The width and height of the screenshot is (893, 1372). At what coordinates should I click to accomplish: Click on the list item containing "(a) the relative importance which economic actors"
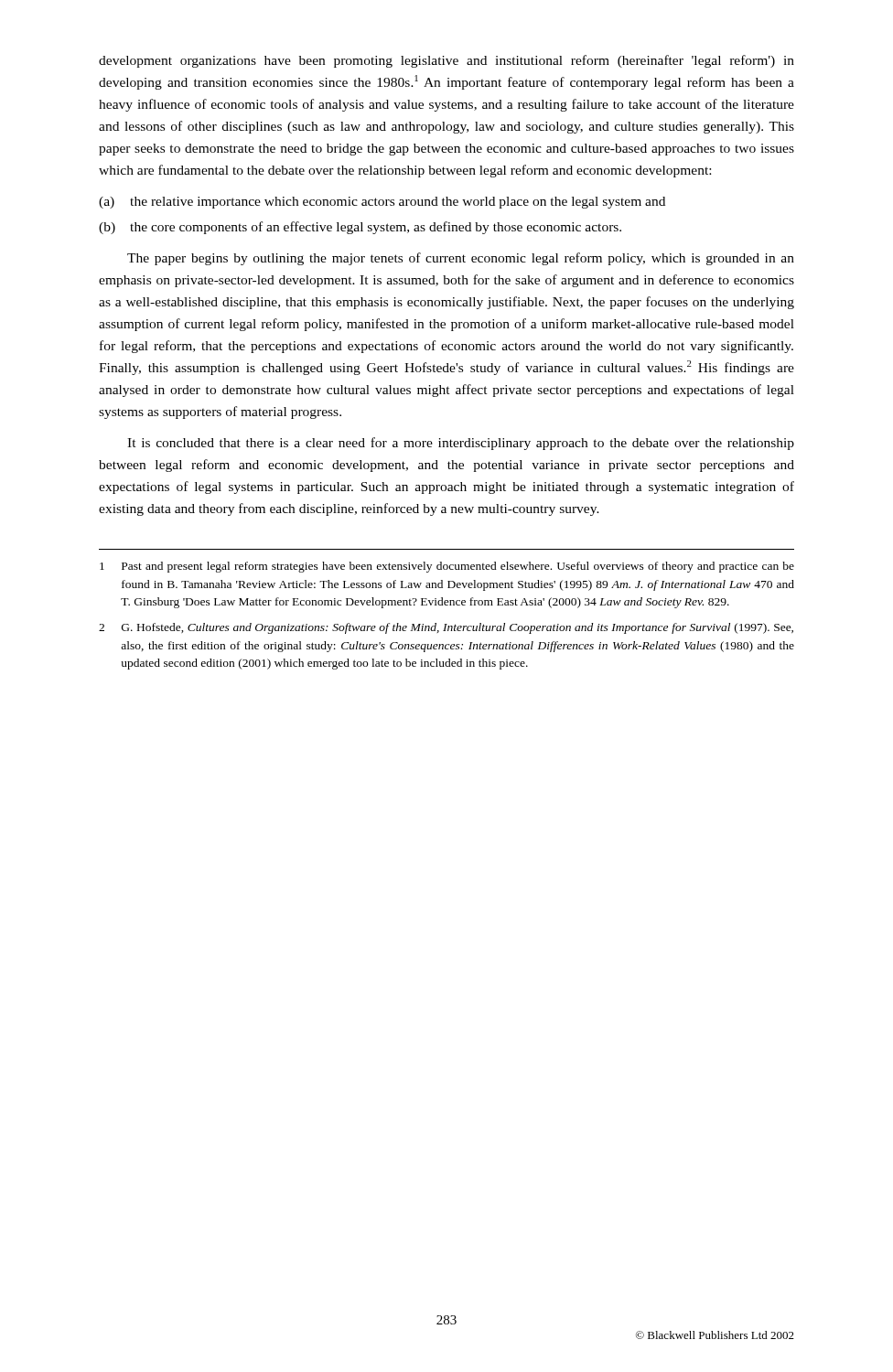tap(446, 201)
